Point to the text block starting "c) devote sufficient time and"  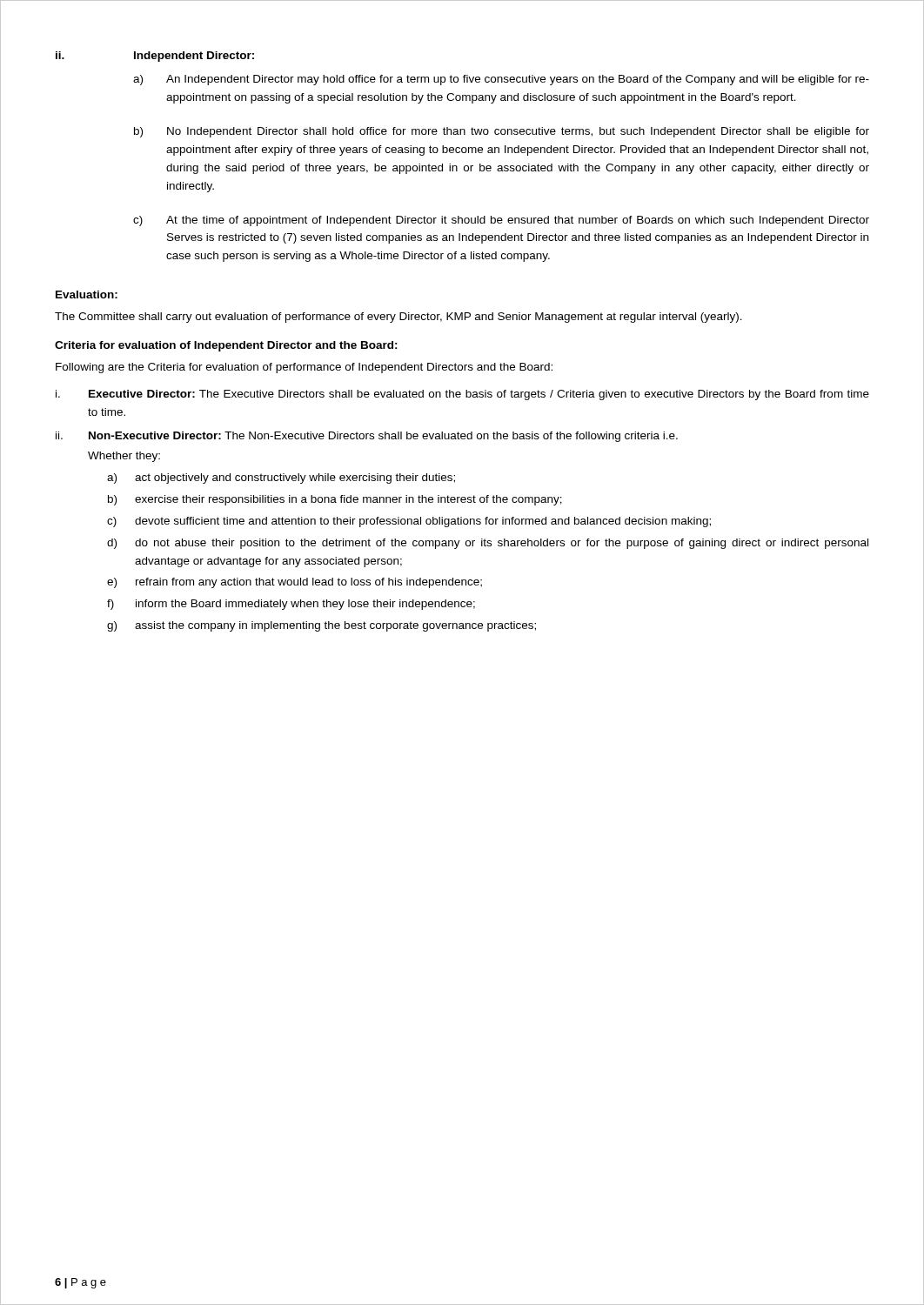coord(488,521)
